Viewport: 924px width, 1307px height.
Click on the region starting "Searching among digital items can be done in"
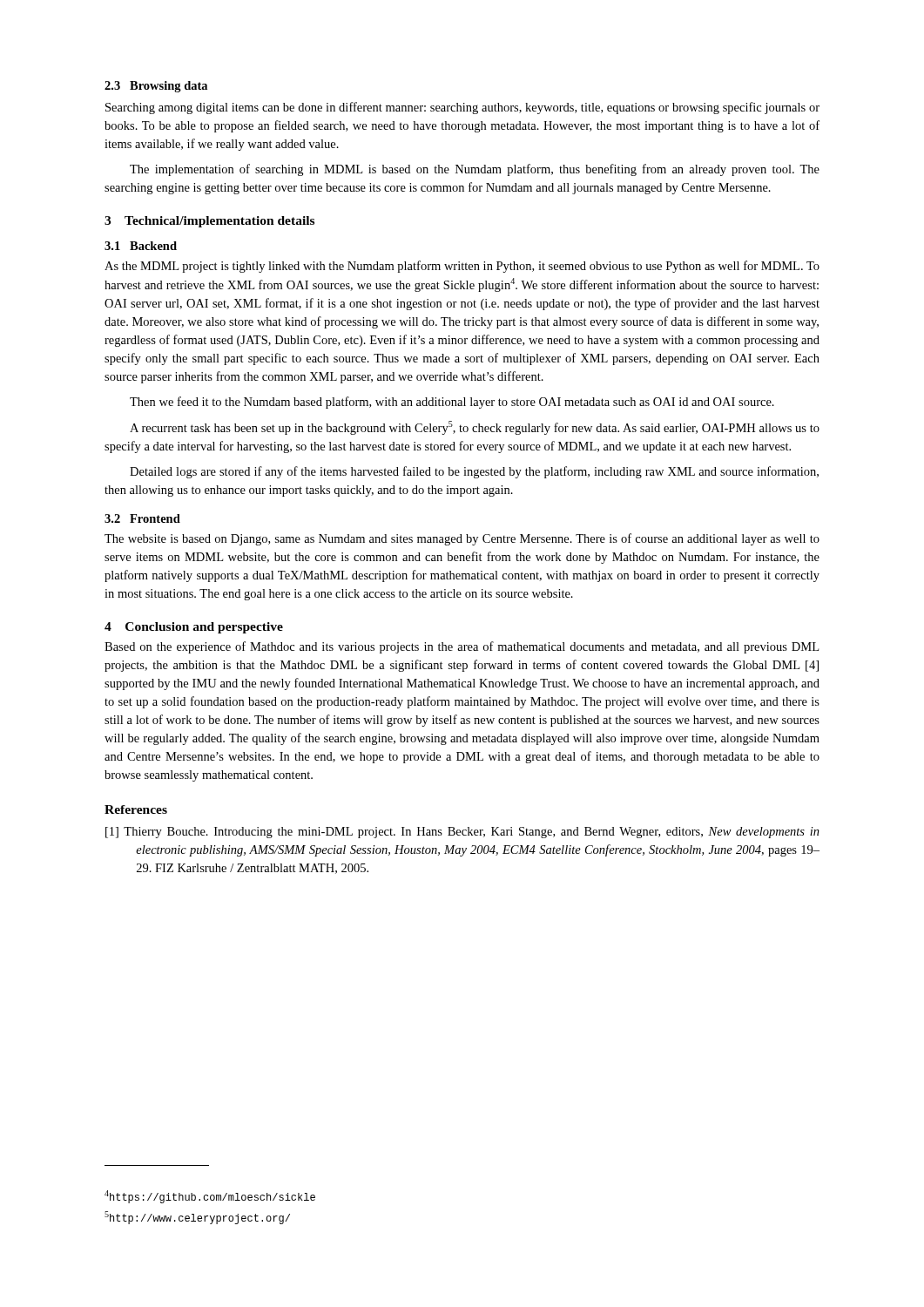[462, 108]
